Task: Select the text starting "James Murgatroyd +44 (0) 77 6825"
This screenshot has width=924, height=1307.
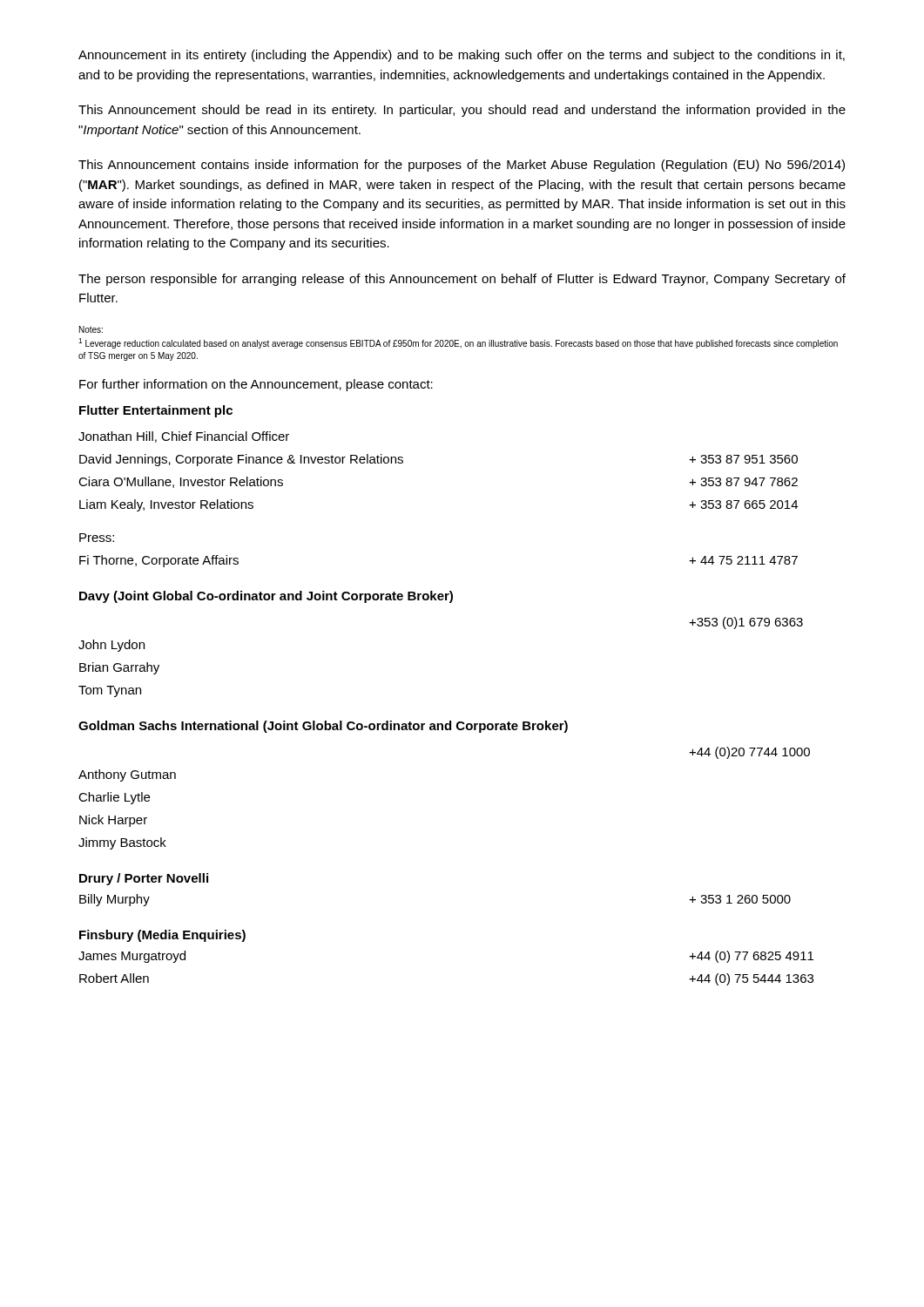Action: pos(133,956)
